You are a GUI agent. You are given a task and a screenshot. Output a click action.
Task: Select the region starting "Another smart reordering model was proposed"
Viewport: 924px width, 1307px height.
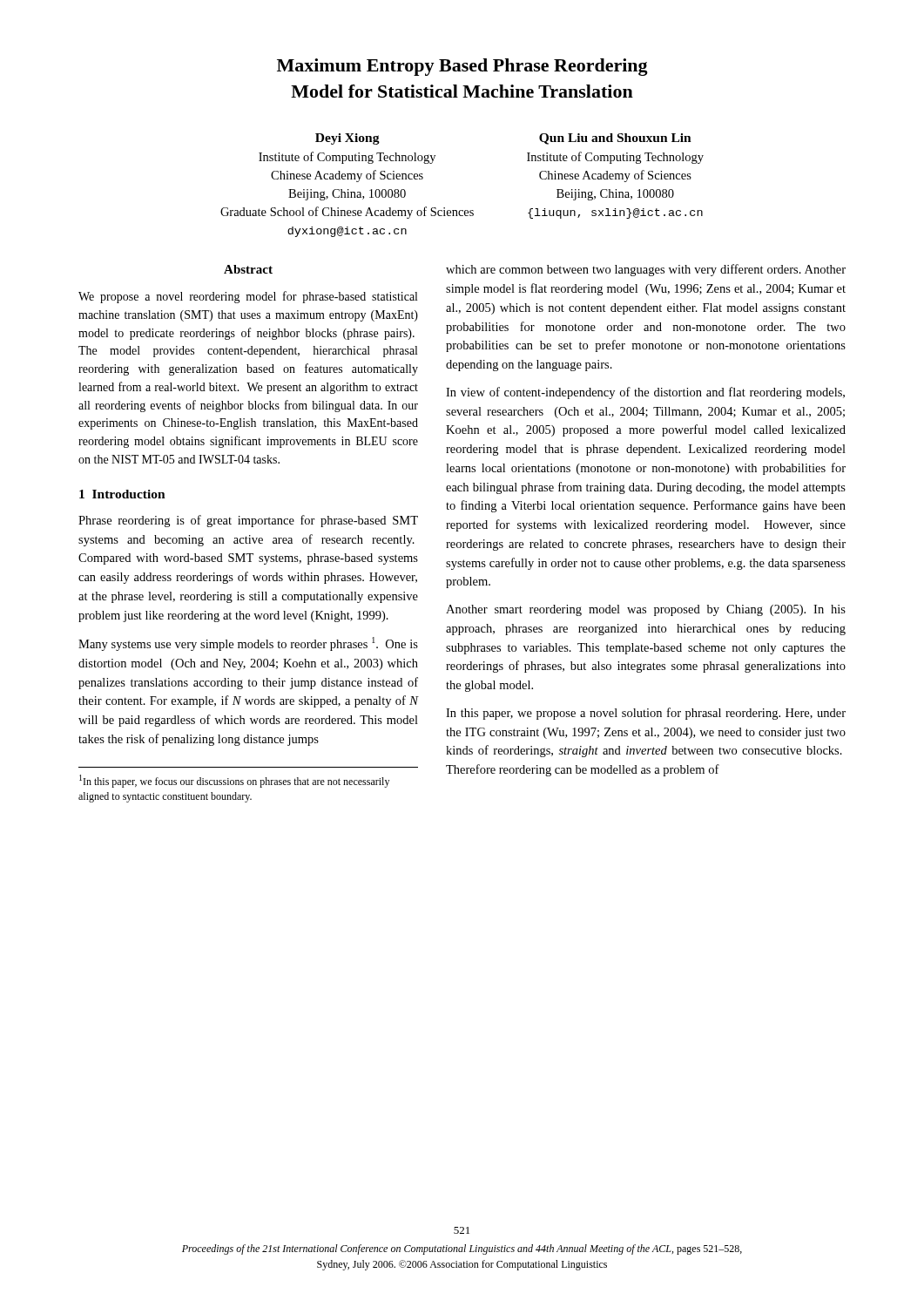tap(646, 647)
